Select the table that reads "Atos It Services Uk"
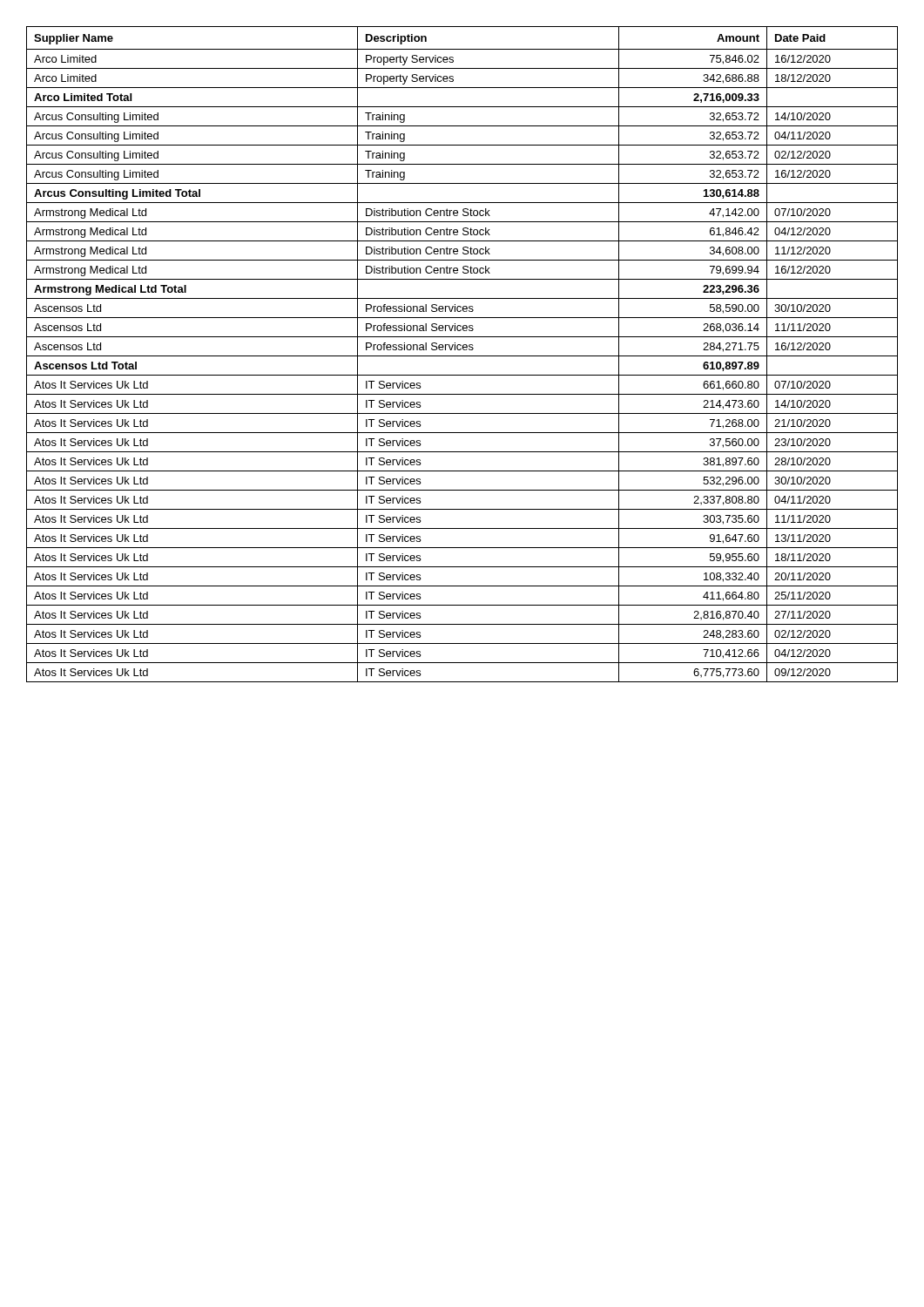The image size is (924, 1307). click(462, 354)
